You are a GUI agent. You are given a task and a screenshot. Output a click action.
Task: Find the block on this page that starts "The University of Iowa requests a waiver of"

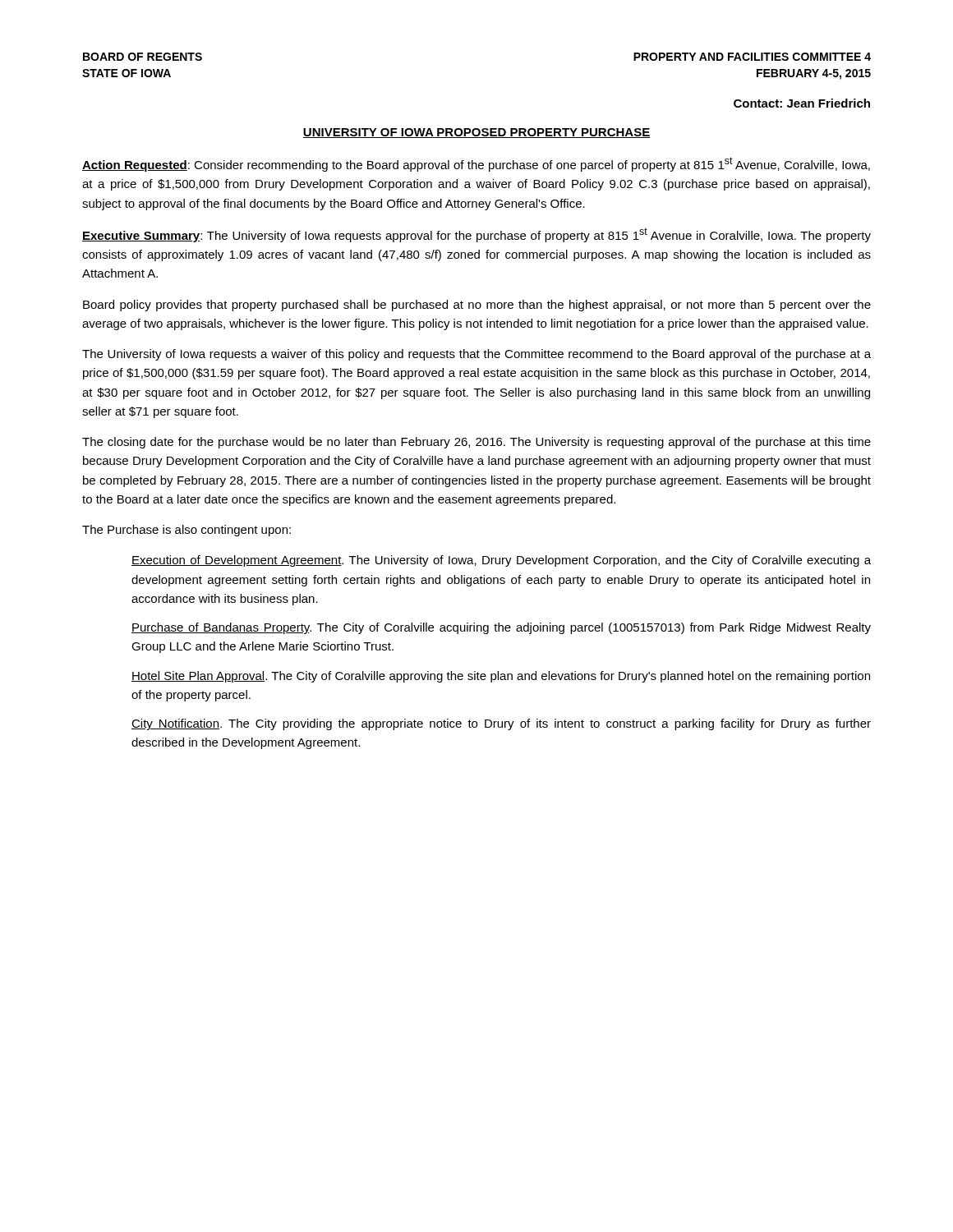pyautogui.click(x=476, y=382)
